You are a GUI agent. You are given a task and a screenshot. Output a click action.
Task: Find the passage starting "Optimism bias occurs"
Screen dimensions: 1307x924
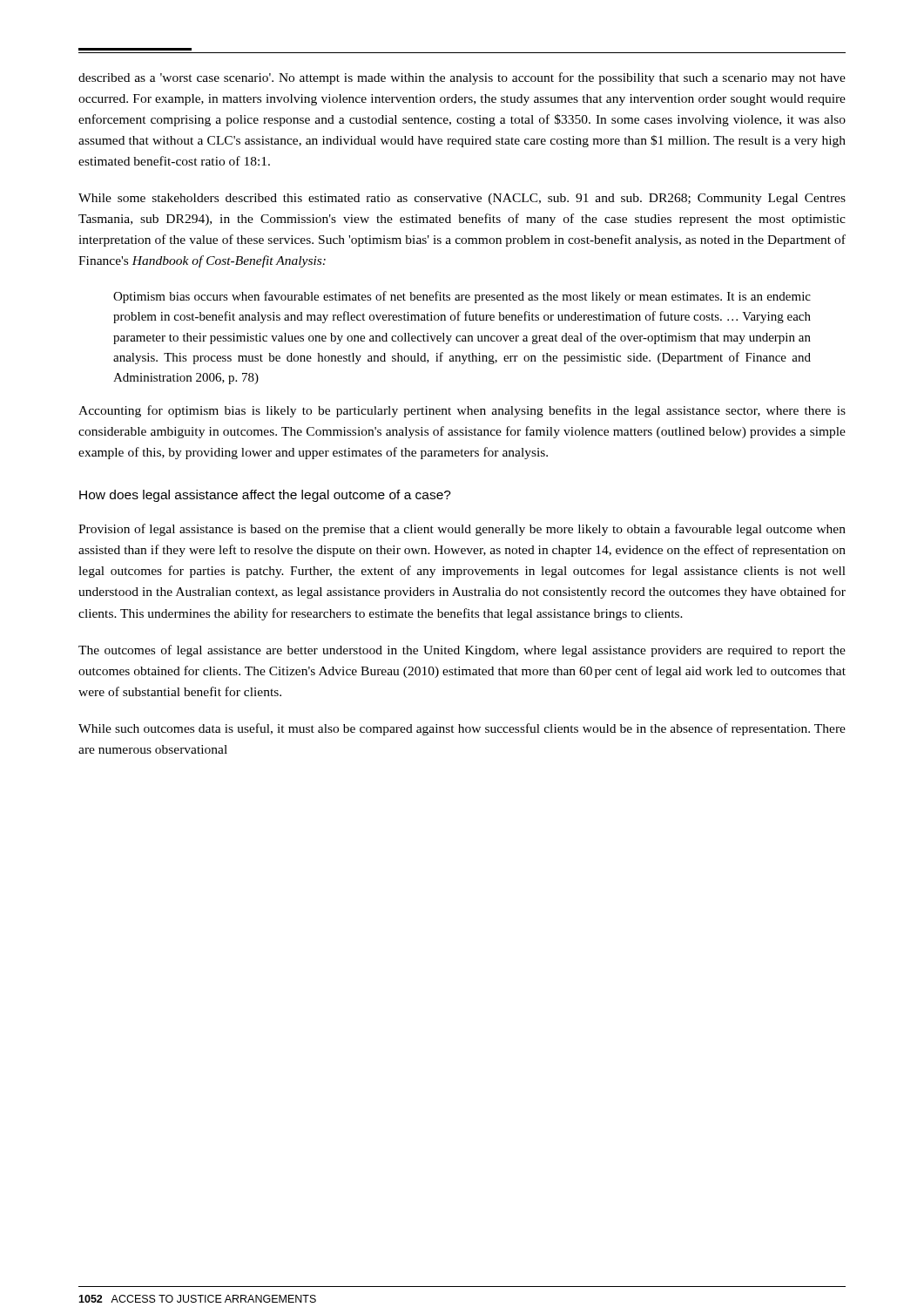462,337
